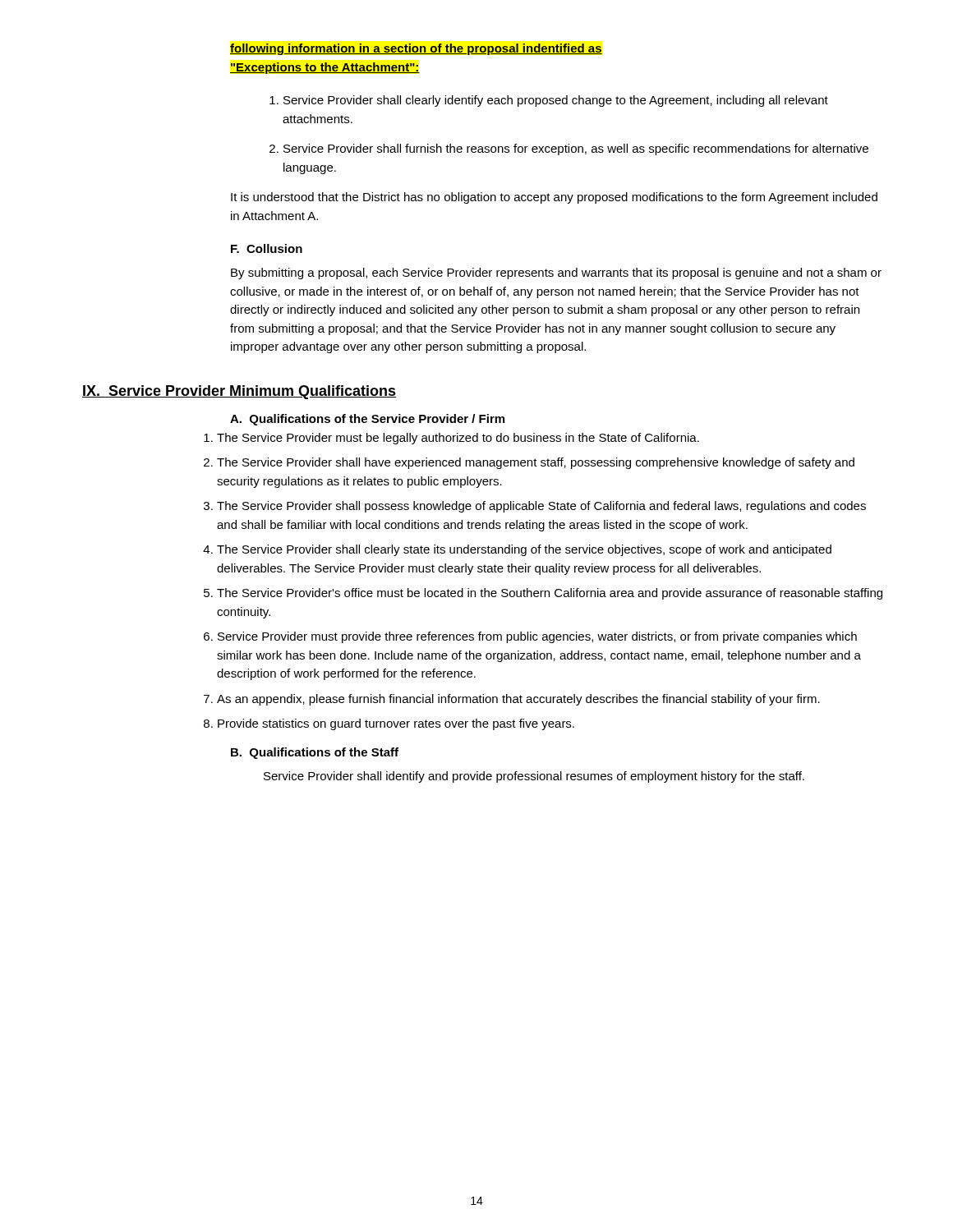Screen dimensions: 1232x953
Task: Click the title
Action: point(239,391)
